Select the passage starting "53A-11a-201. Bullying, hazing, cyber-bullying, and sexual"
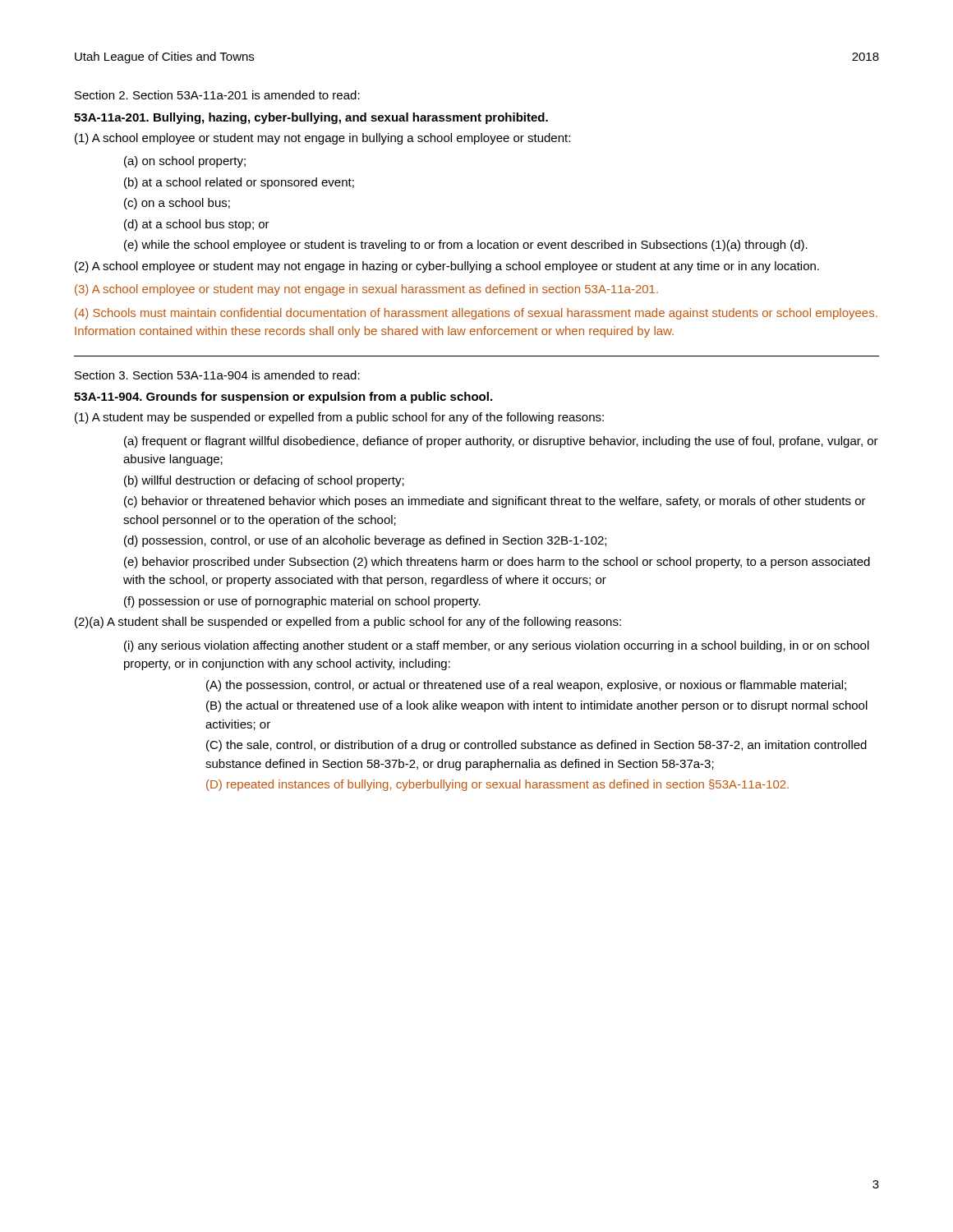The height and width of the screenshot is (1232, 953). pos(311,117)
